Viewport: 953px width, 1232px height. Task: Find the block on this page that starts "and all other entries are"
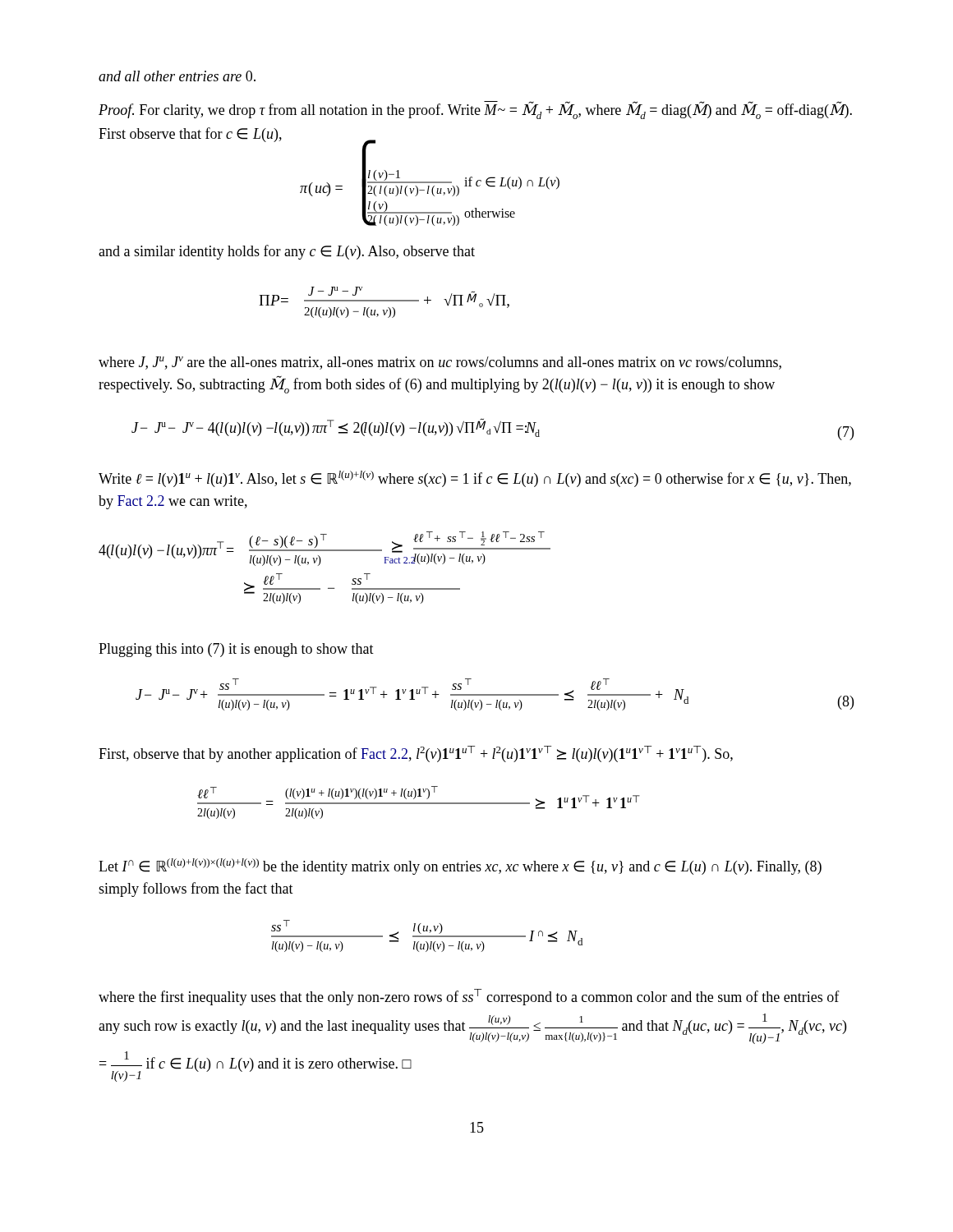pyautogui.click(x=178, y=76)
